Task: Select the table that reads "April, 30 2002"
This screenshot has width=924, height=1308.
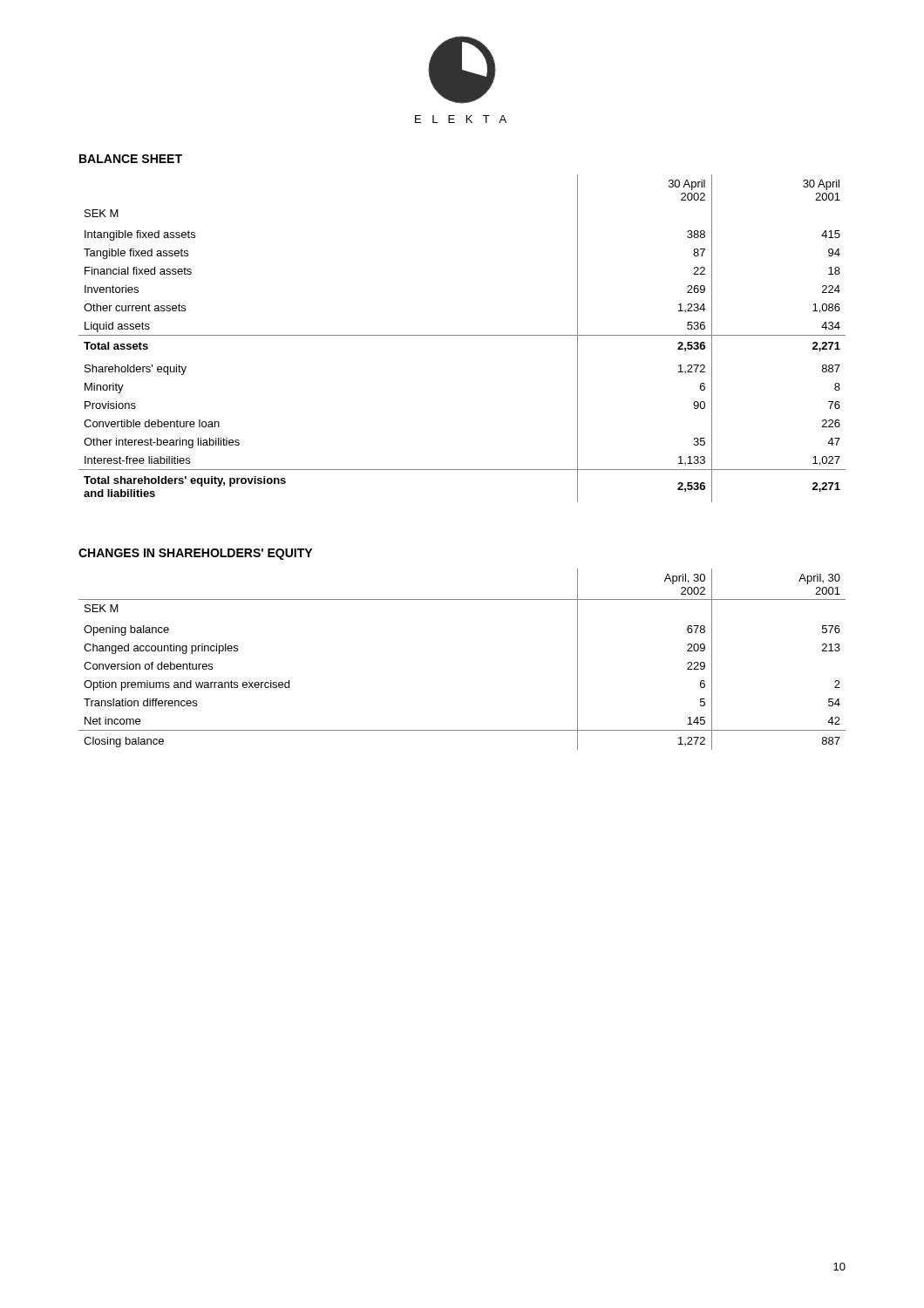Action: (x=462, y=659)
